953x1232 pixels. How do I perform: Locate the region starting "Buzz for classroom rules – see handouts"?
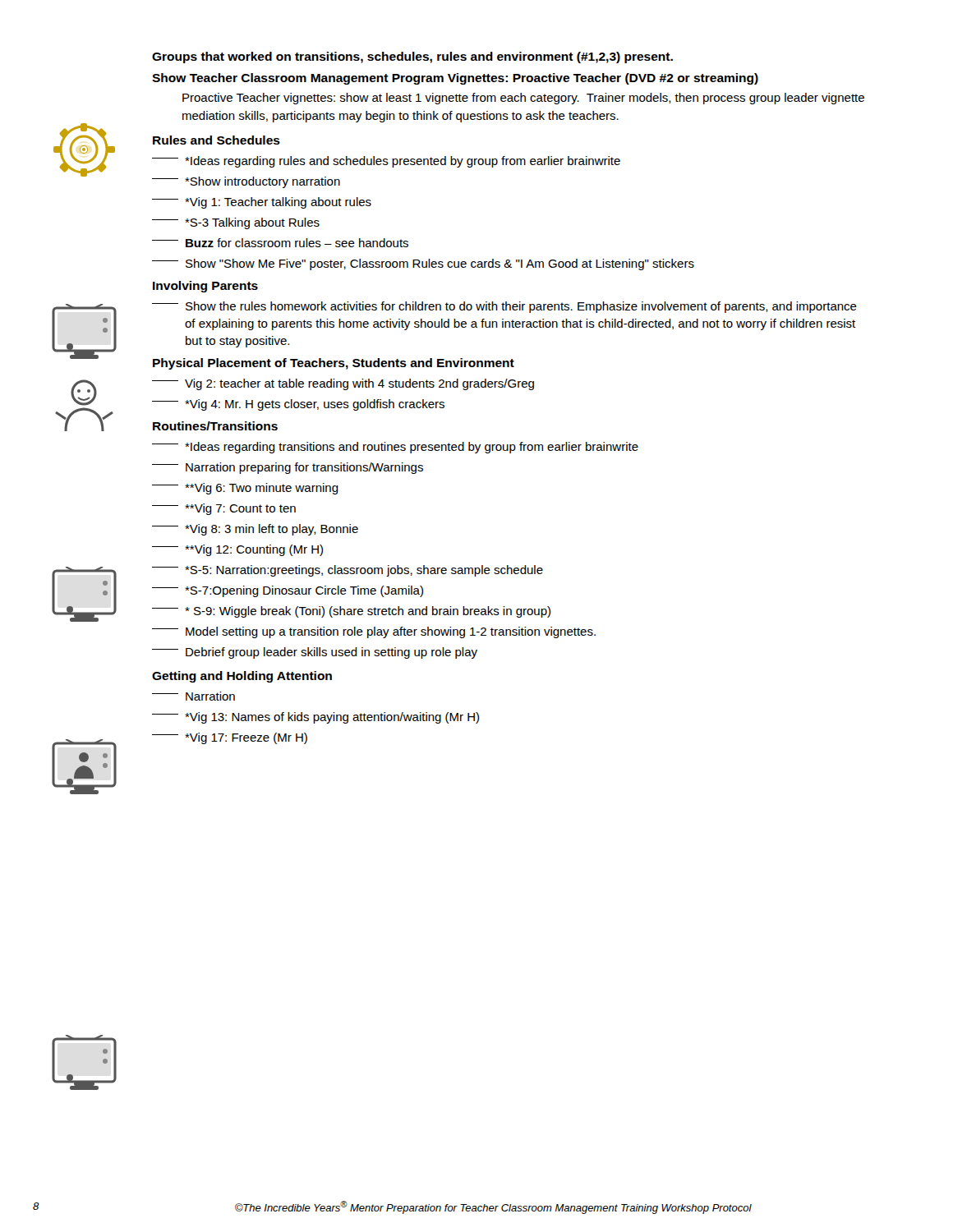coord(280,242)
